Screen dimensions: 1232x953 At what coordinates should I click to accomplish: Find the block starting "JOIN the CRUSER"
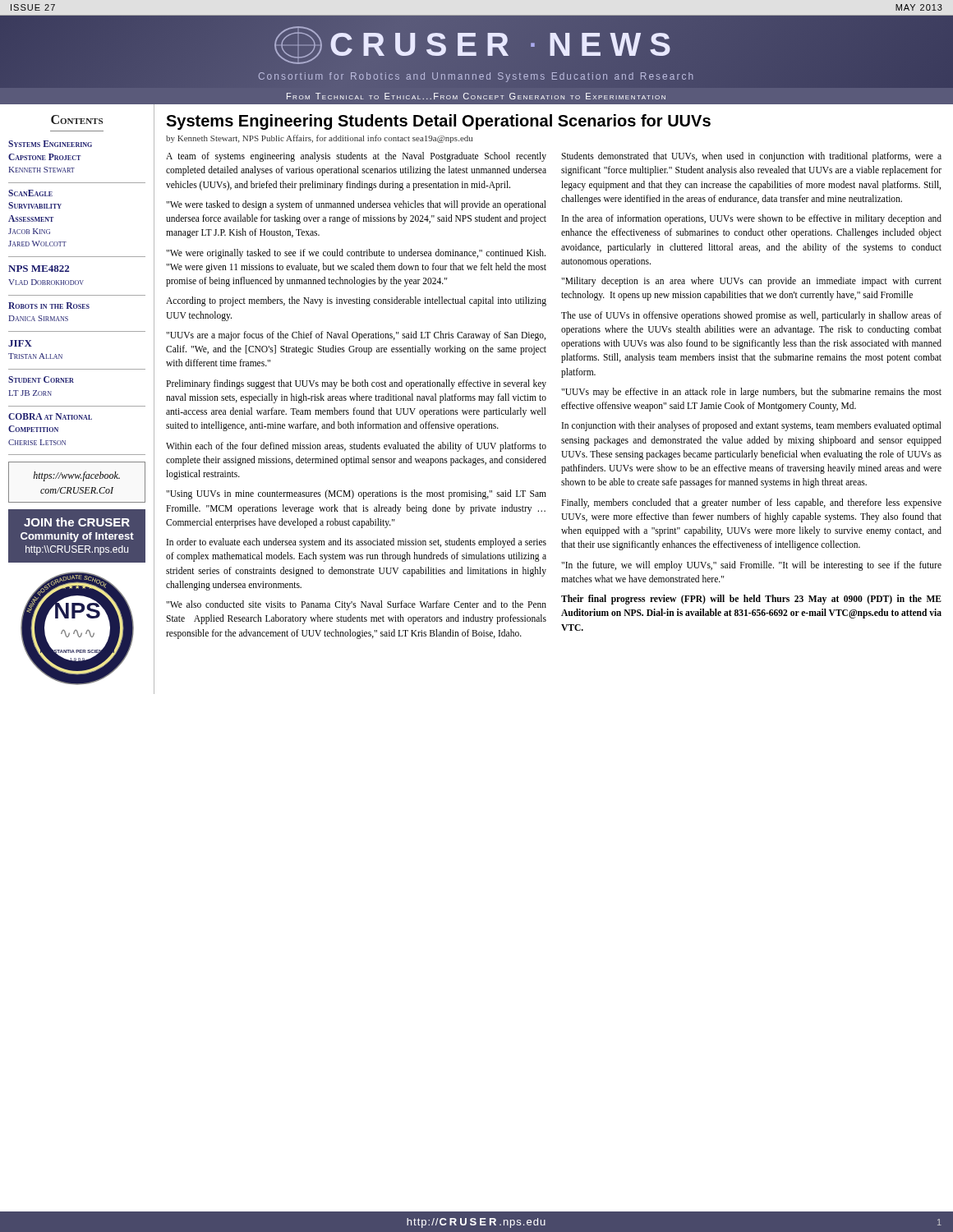point(77,536)
